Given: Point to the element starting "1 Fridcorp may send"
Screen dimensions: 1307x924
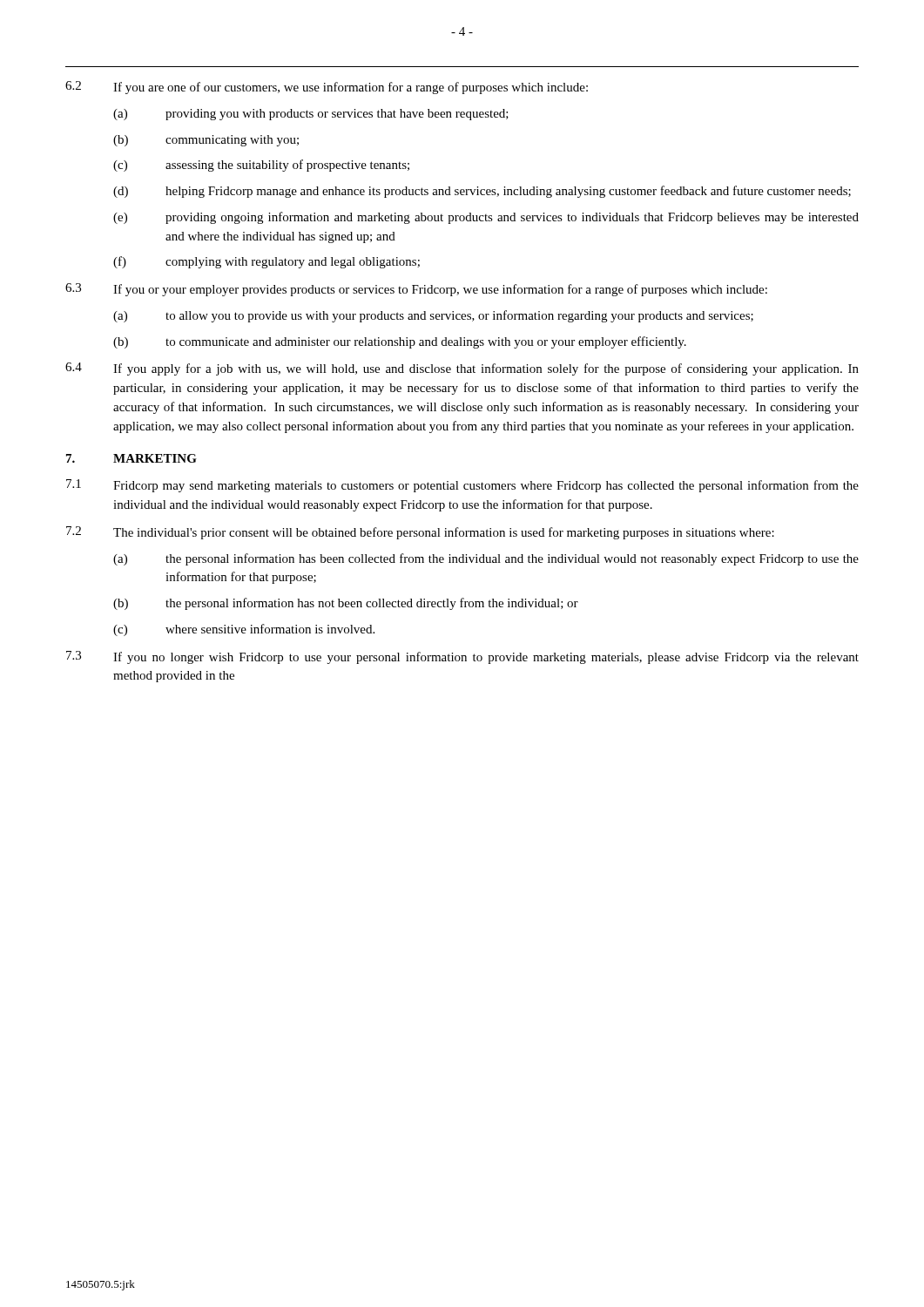Looking at the screenshot, I should click(x=462, y=491).
